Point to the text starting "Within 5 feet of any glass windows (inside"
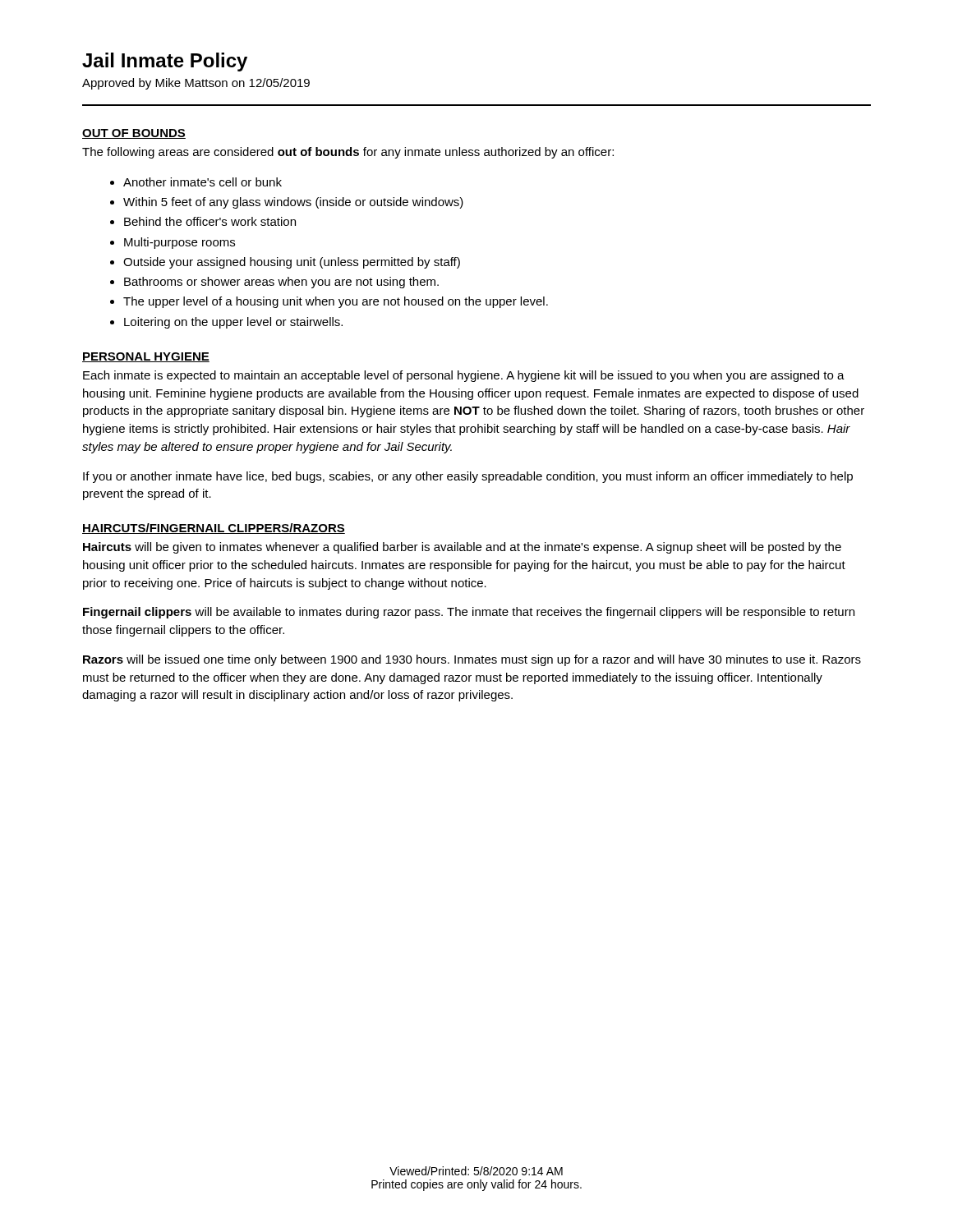Screen dimensions: 1232x953 click(x=293, y=202)
